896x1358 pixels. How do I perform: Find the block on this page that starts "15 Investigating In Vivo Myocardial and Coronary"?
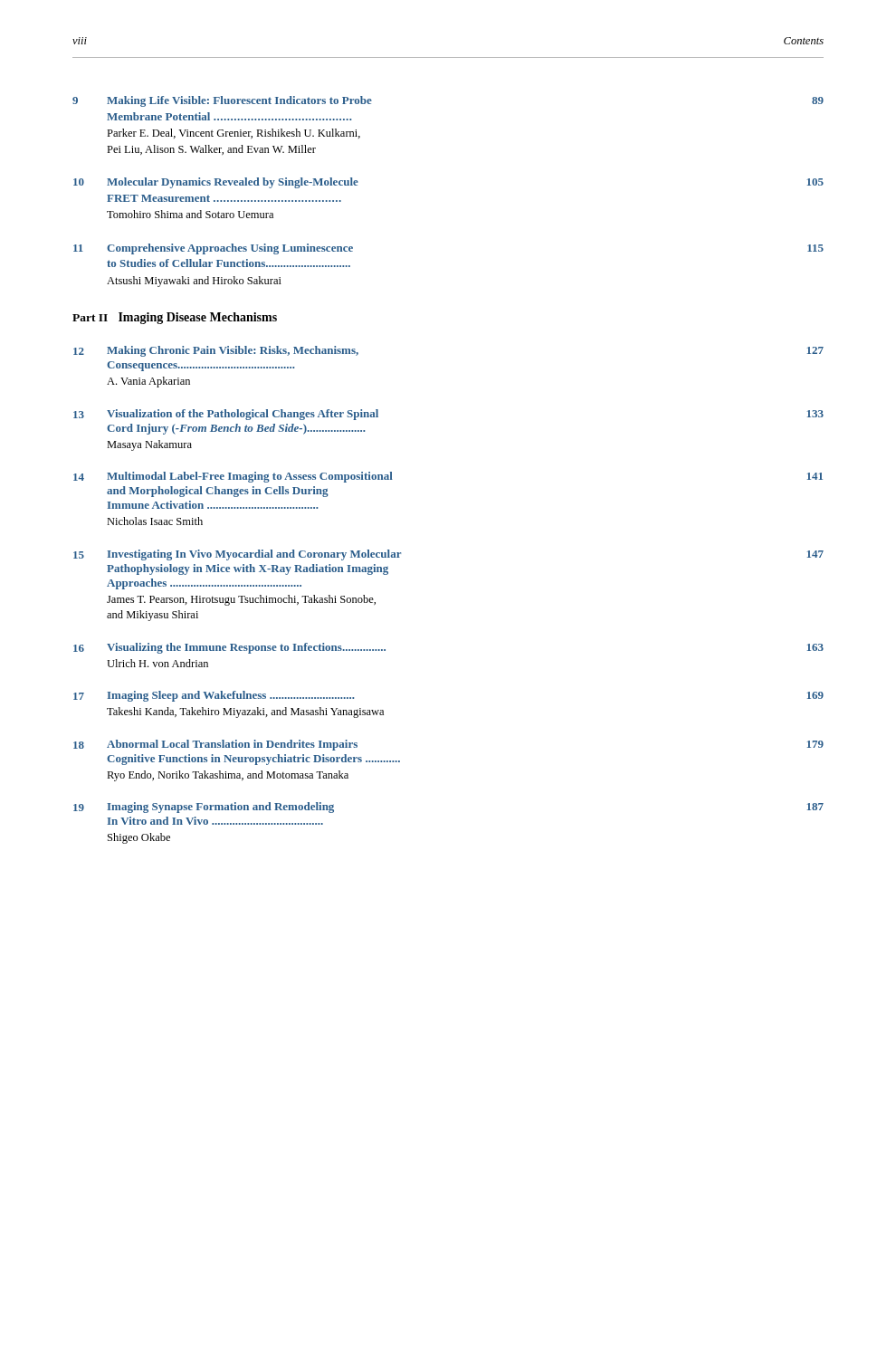pyautogui.click(x=253, y=554)
